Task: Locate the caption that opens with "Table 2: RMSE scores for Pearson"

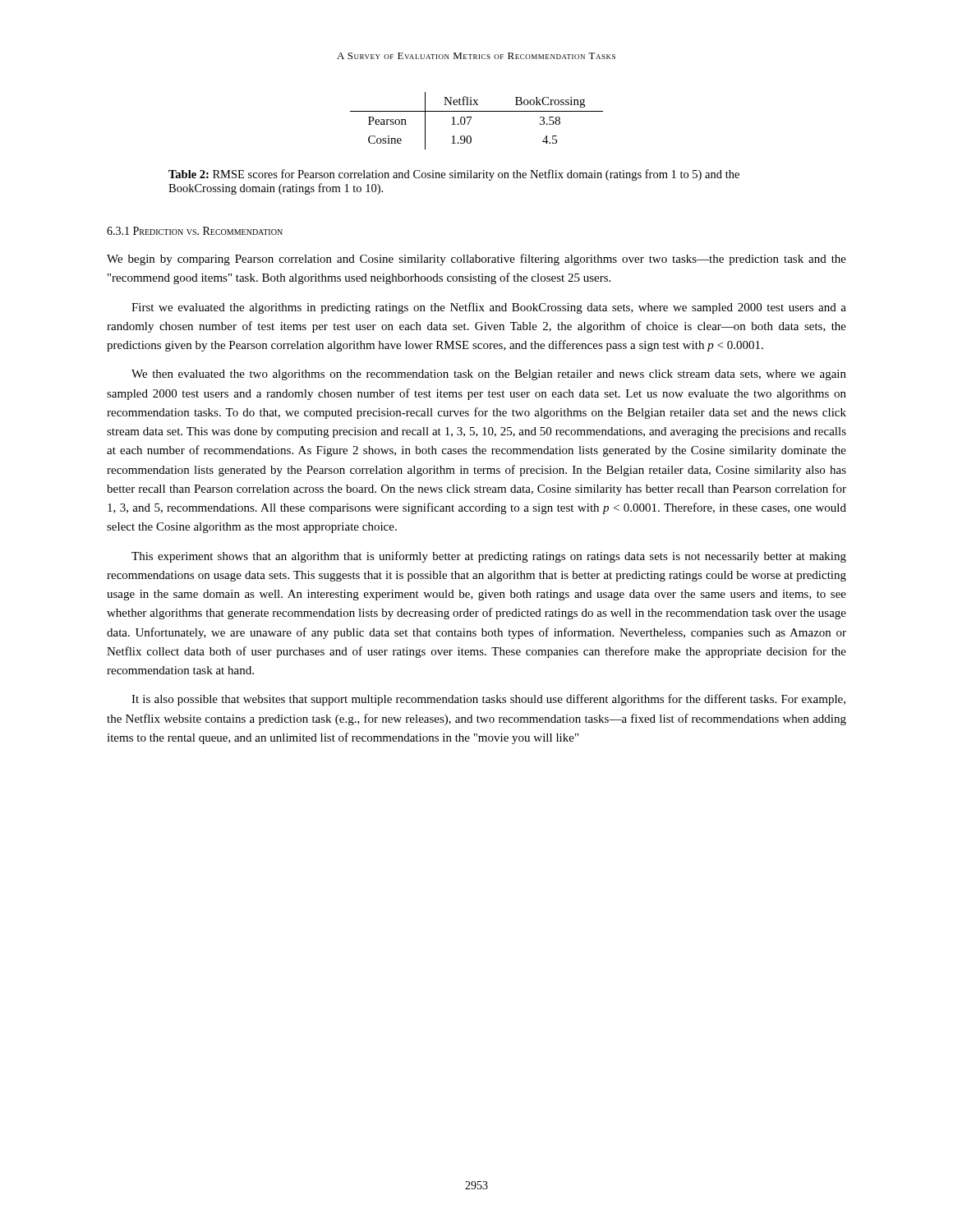Action: pos(476,182)
